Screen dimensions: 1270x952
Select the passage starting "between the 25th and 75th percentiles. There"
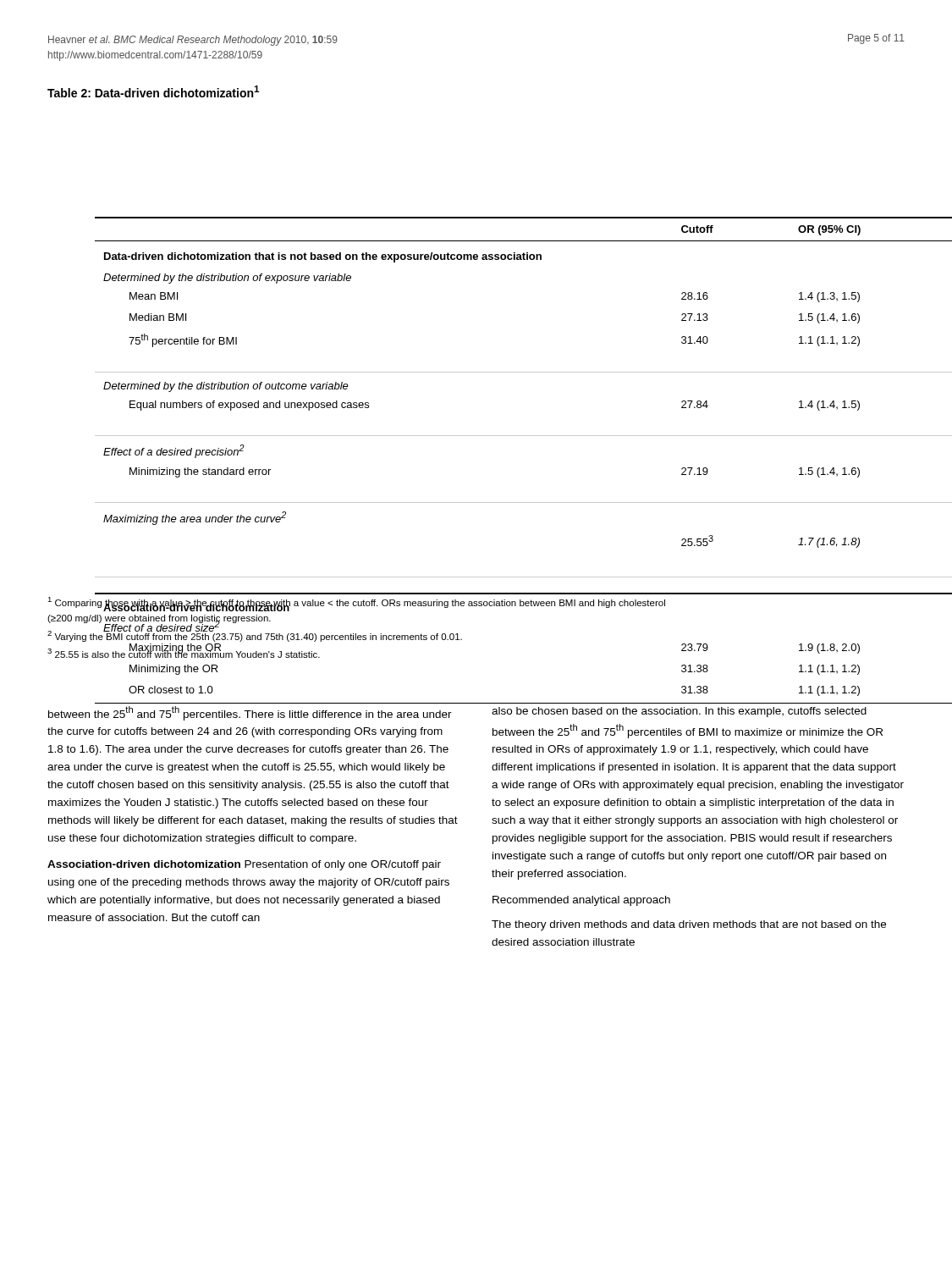click(254, 815)
